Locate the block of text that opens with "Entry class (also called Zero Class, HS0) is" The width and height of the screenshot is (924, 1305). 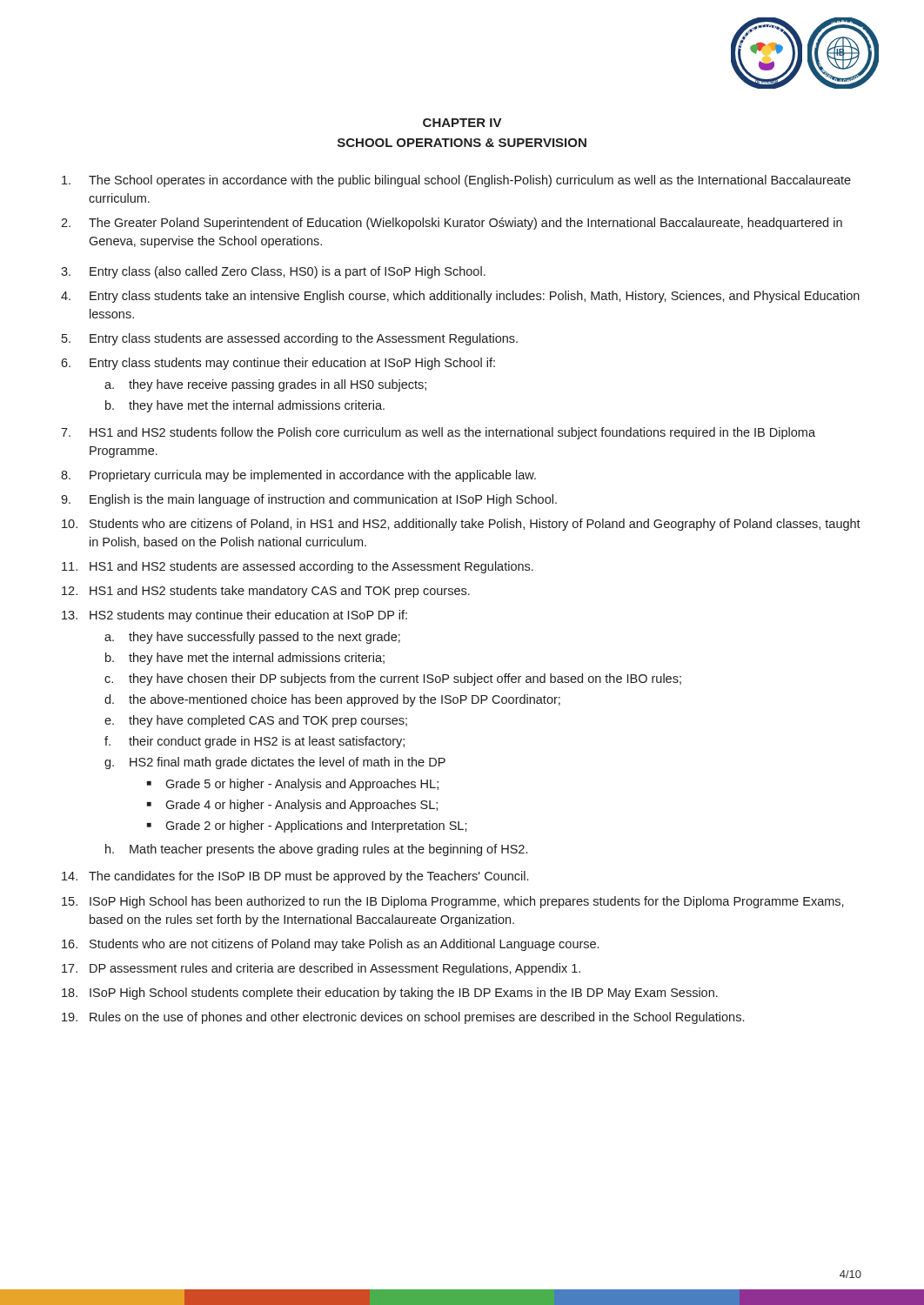pos(476,272)
